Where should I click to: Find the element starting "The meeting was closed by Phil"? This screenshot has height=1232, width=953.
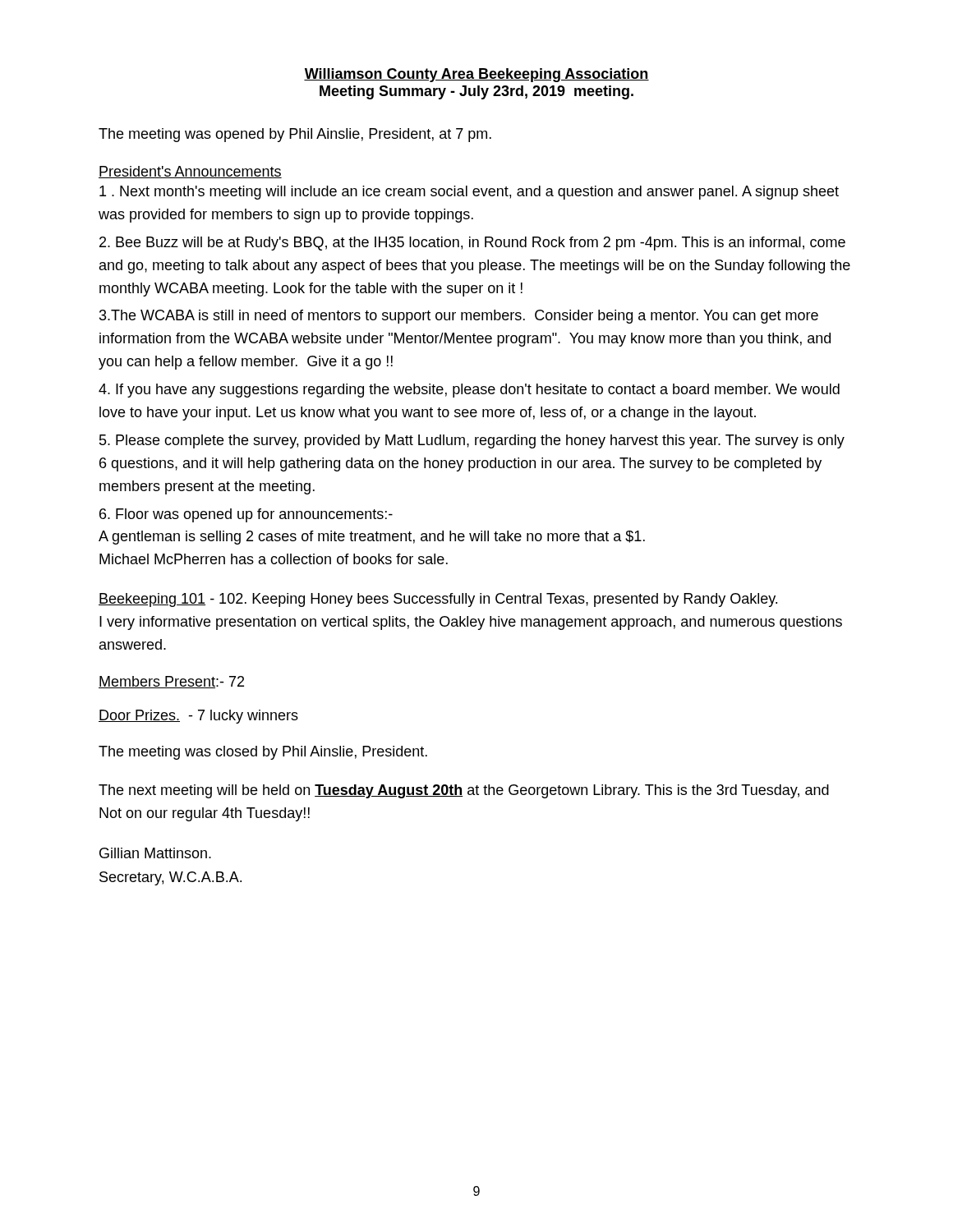pyautogui.click(x=263, y=751)
